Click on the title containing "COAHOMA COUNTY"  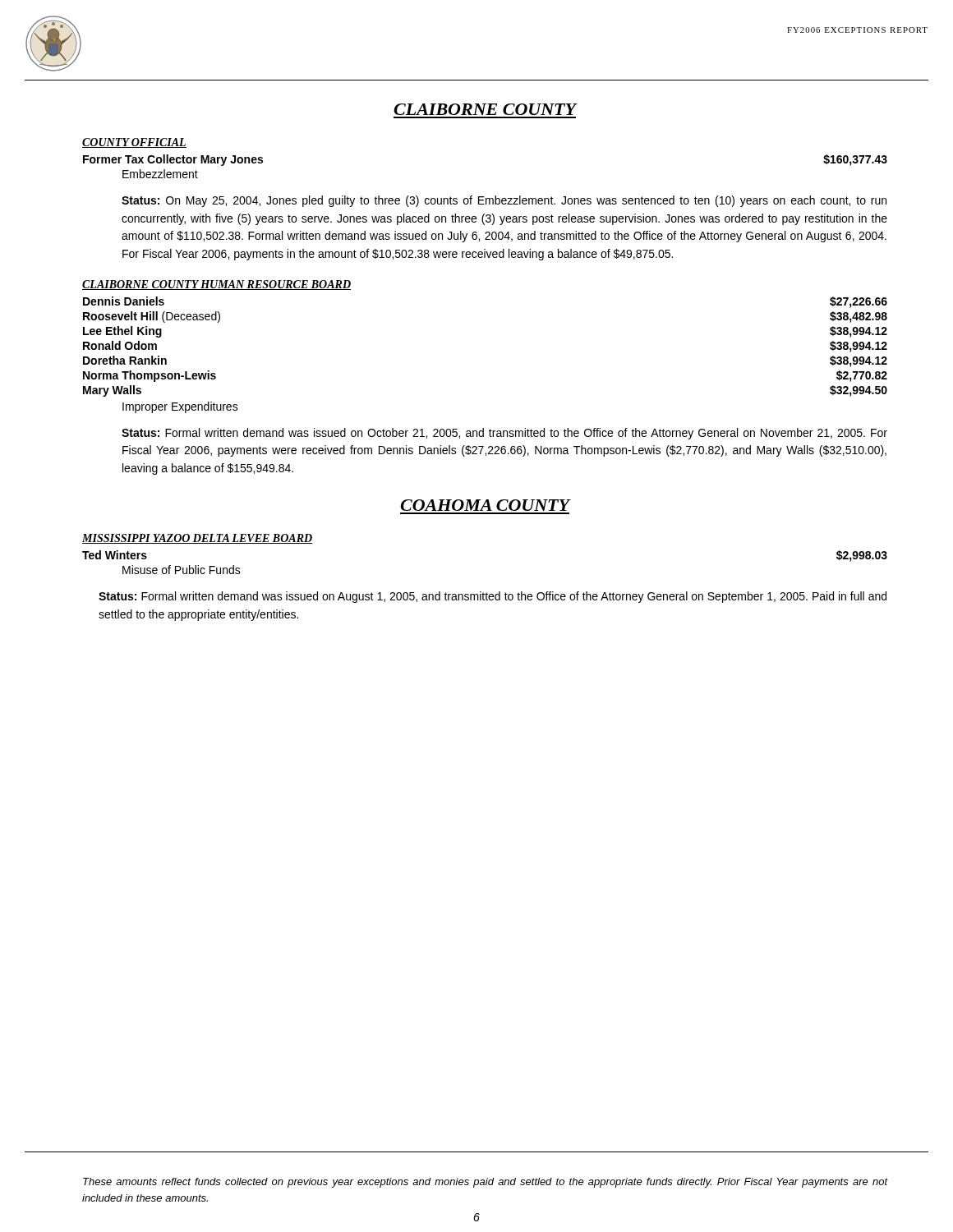coord(485,505)
